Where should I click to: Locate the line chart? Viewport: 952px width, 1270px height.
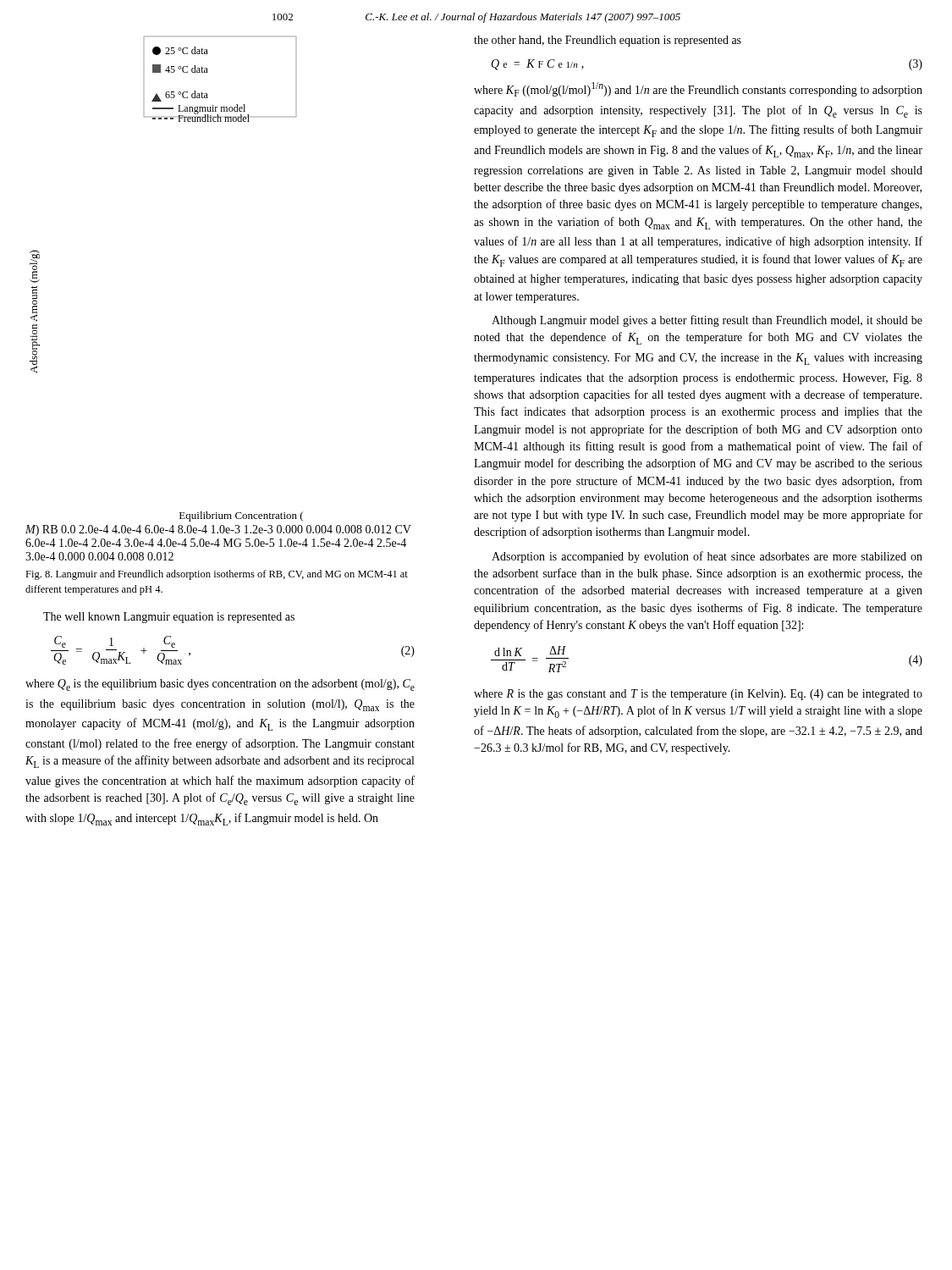224,298
